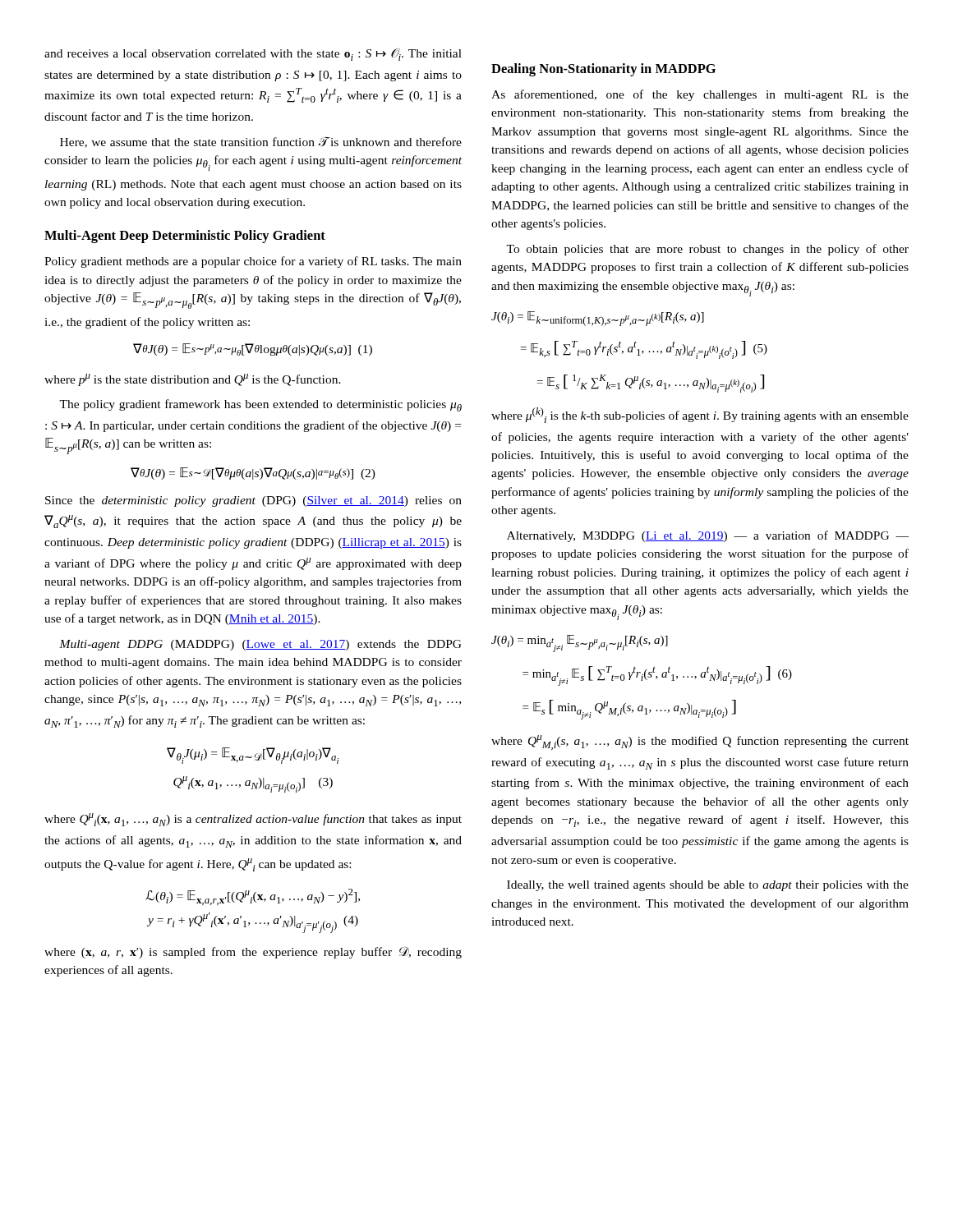Screen dimensions: 1232x953
Task: Point to the region starting "and receives a"
Action: click(x=253, y=128)
